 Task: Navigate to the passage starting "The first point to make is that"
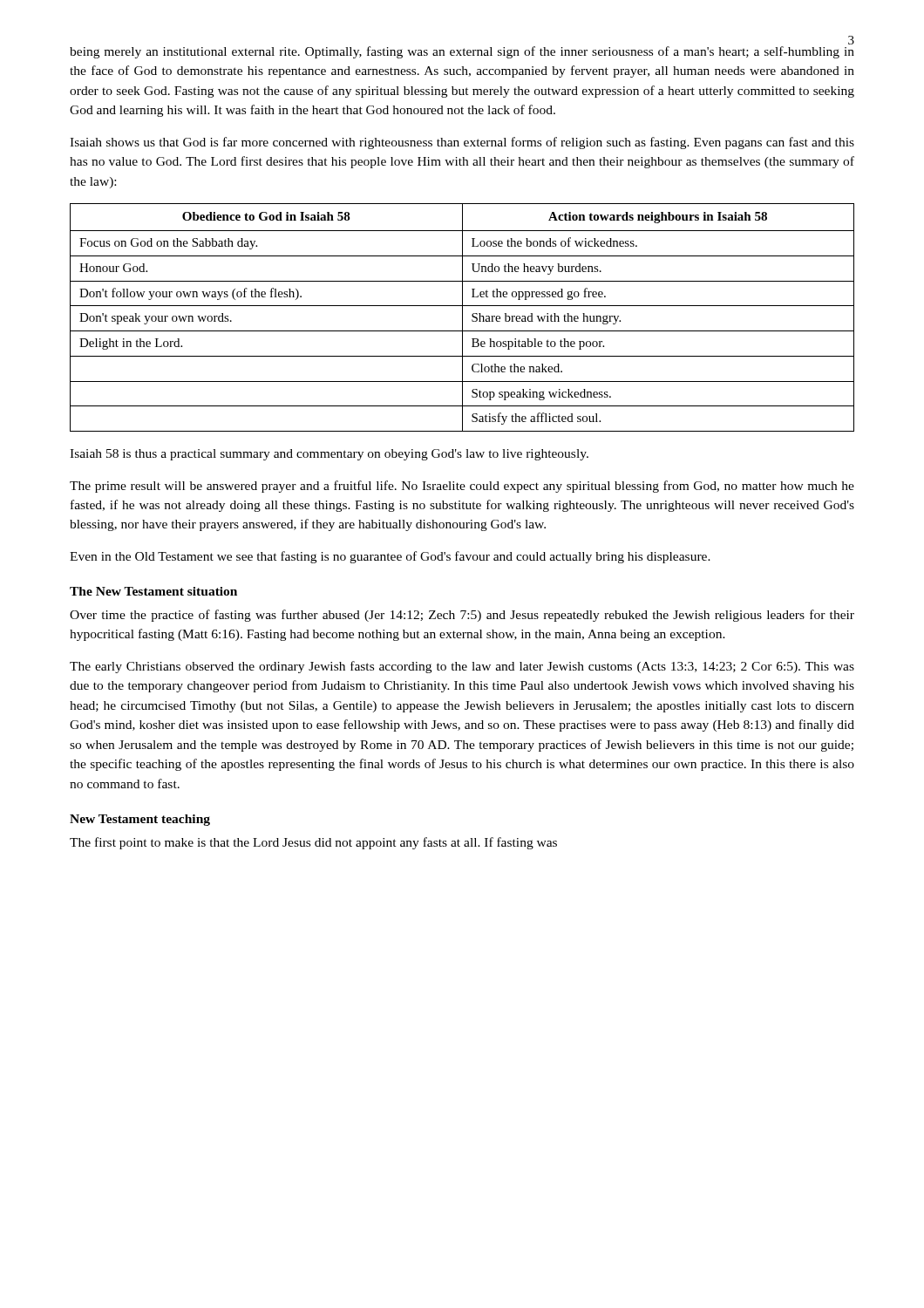pos(462,842)
